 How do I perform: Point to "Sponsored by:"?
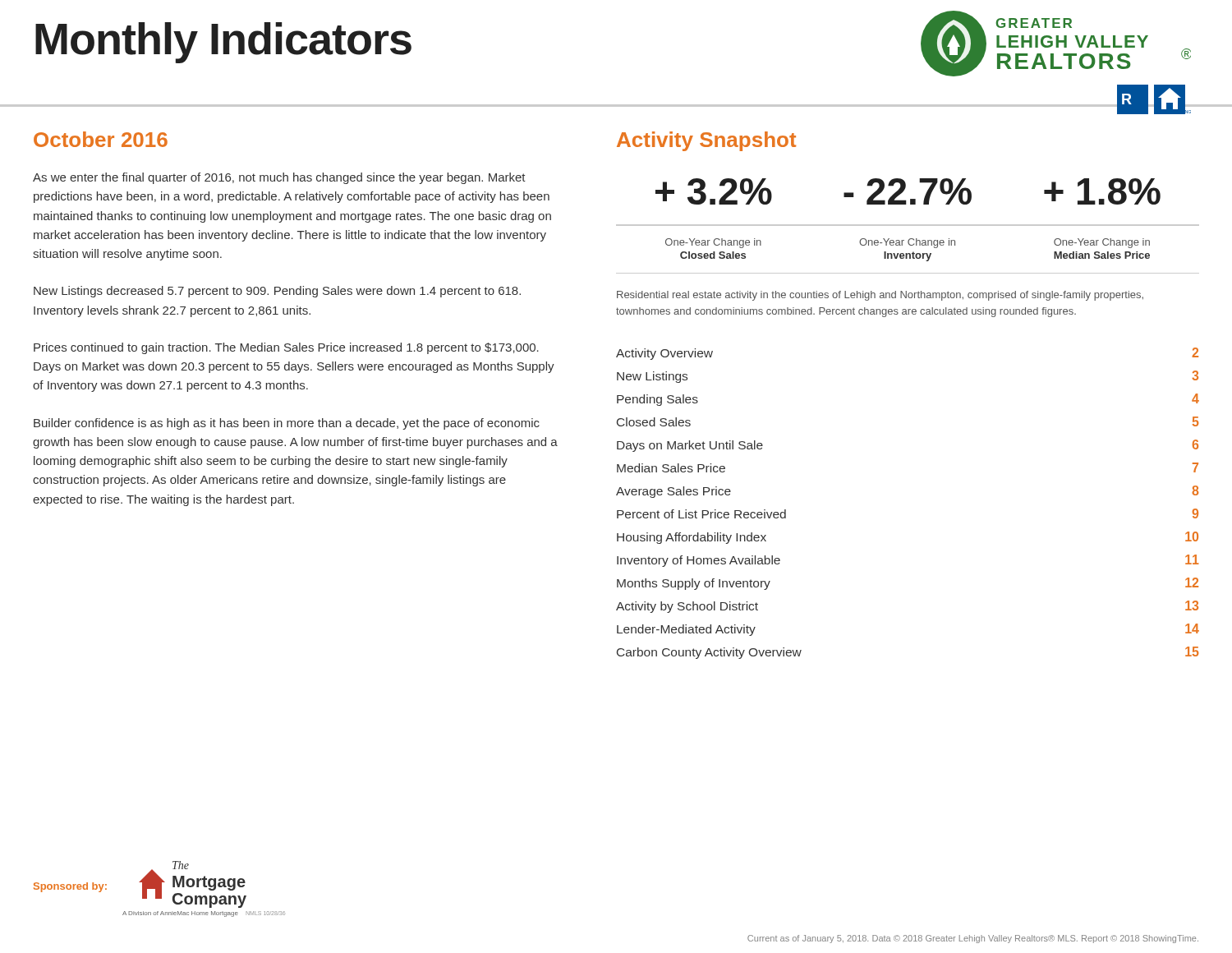pyautogui.click(x=70, y=886)
